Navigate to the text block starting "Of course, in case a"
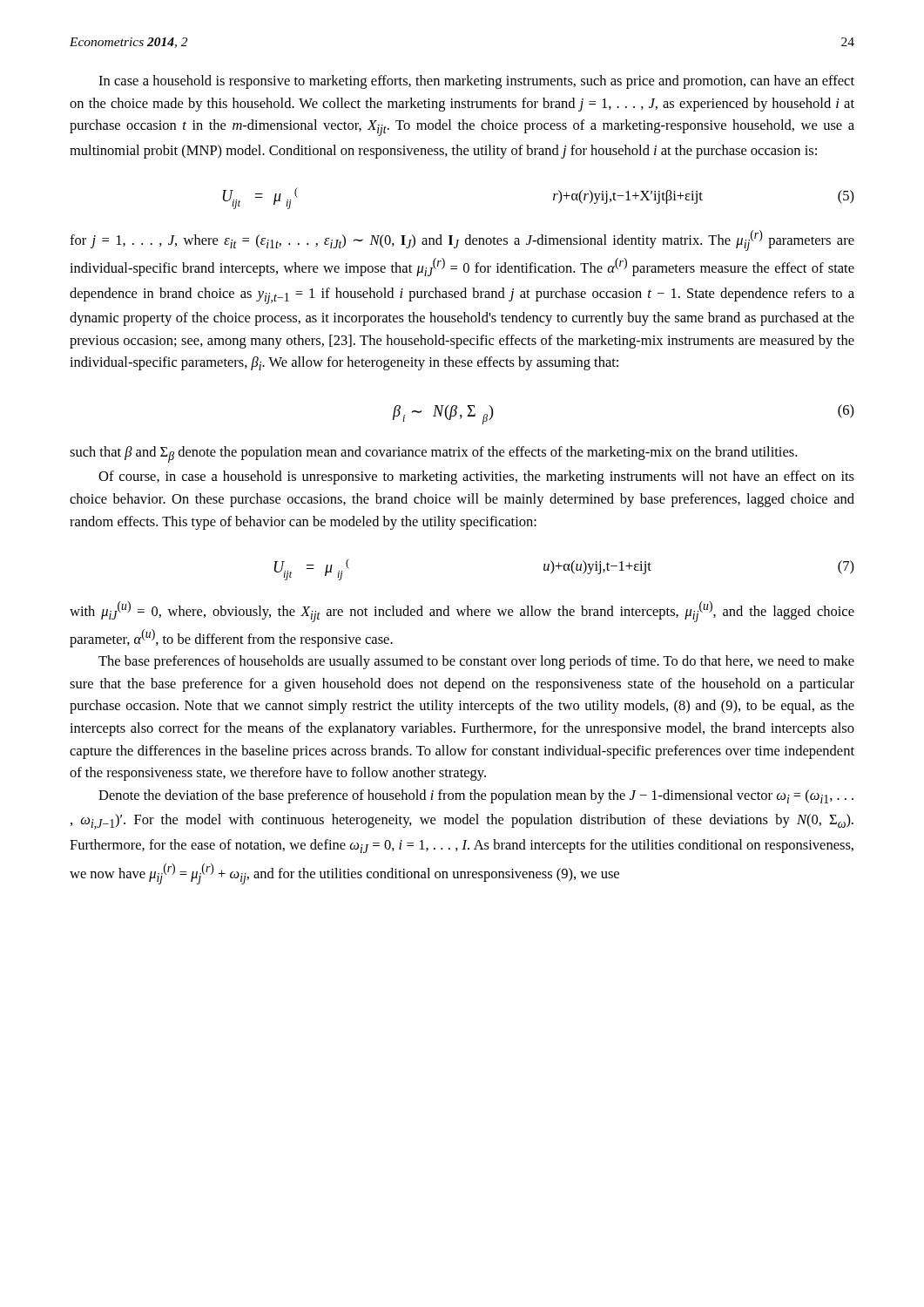 tap(462, 499)
